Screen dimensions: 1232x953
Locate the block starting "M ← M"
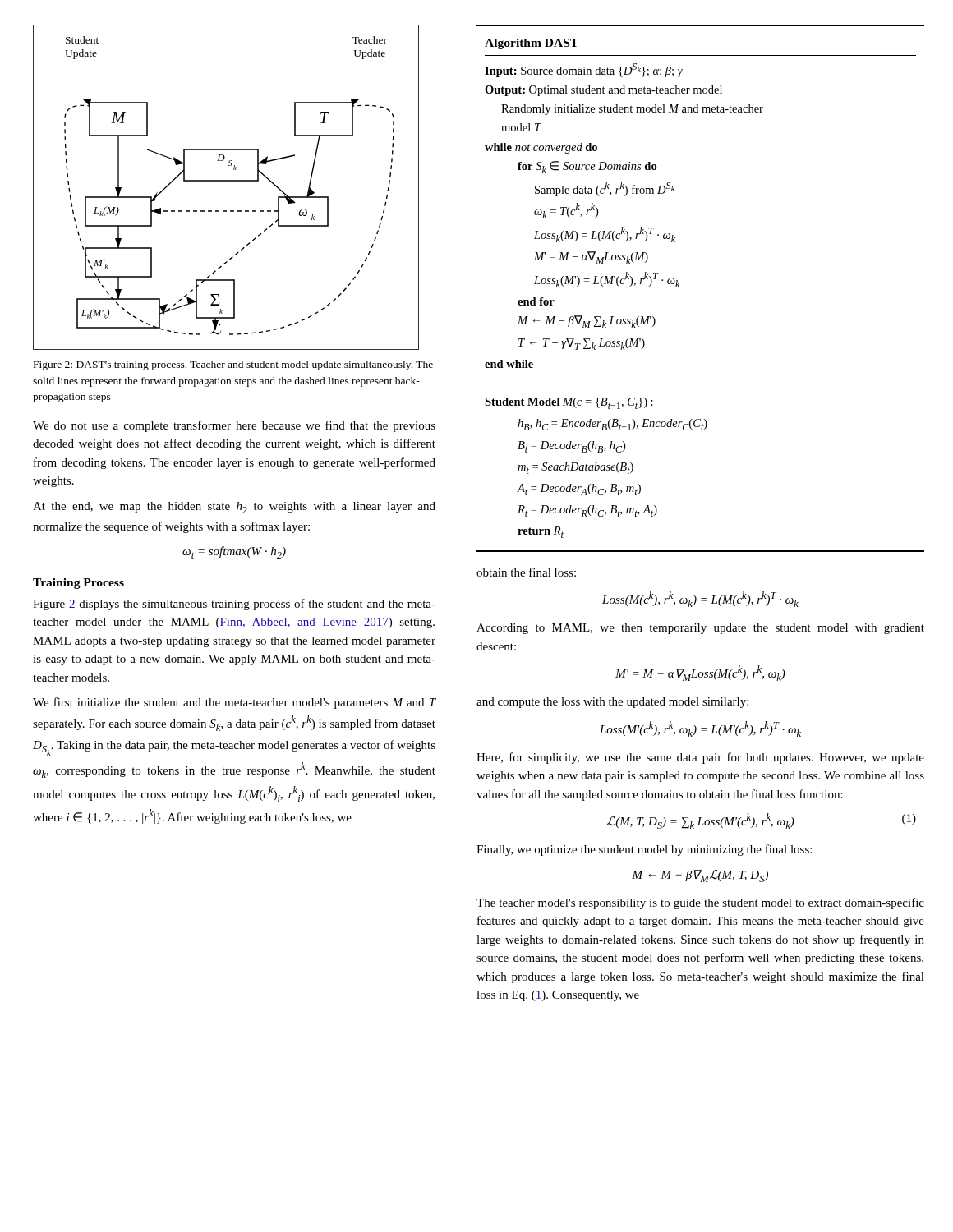pyautogui.click(x=700, y=876)
